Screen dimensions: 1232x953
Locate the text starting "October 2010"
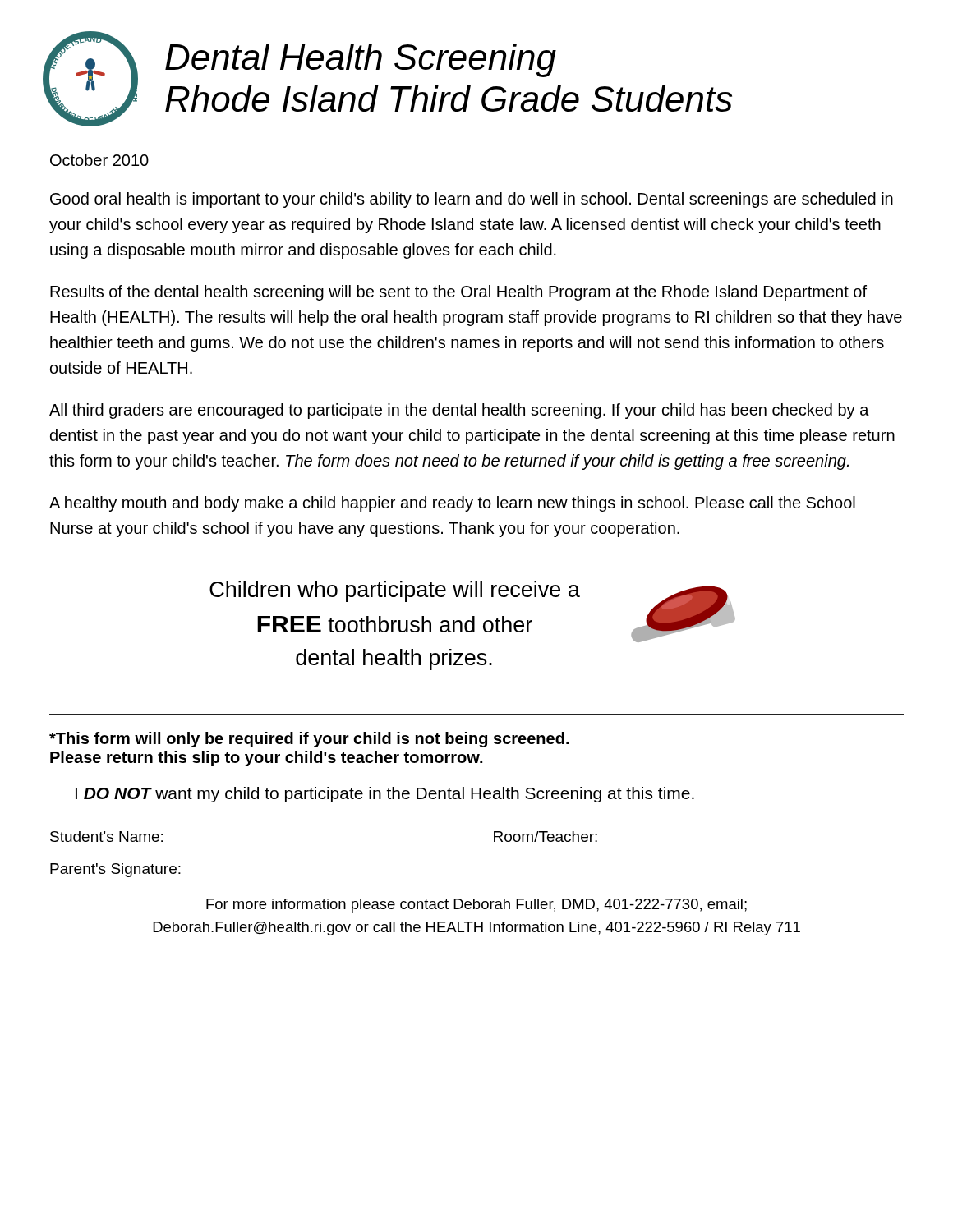pos(99,160)
